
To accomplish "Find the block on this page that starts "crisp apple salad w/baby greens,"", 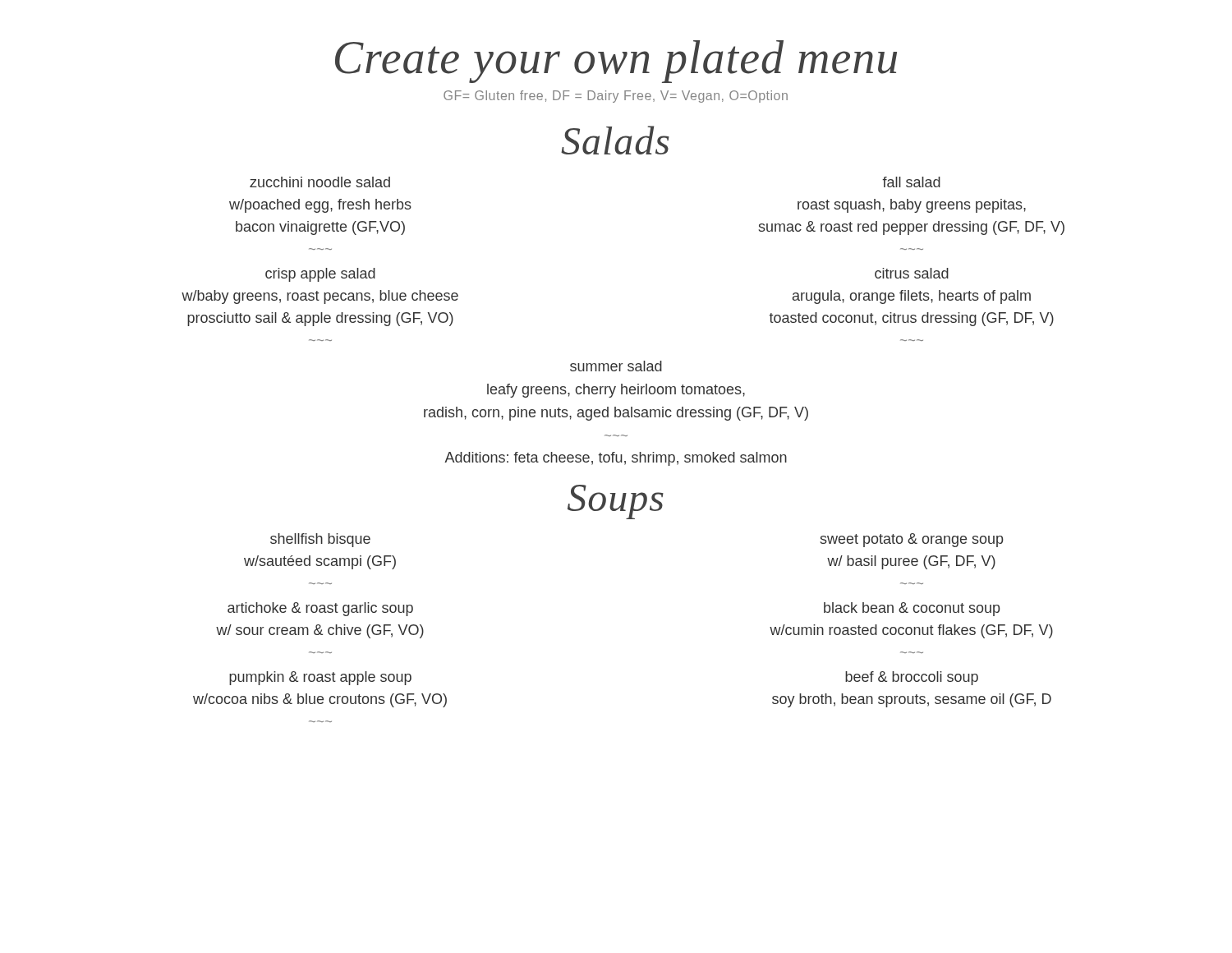I will pos(320,306).
